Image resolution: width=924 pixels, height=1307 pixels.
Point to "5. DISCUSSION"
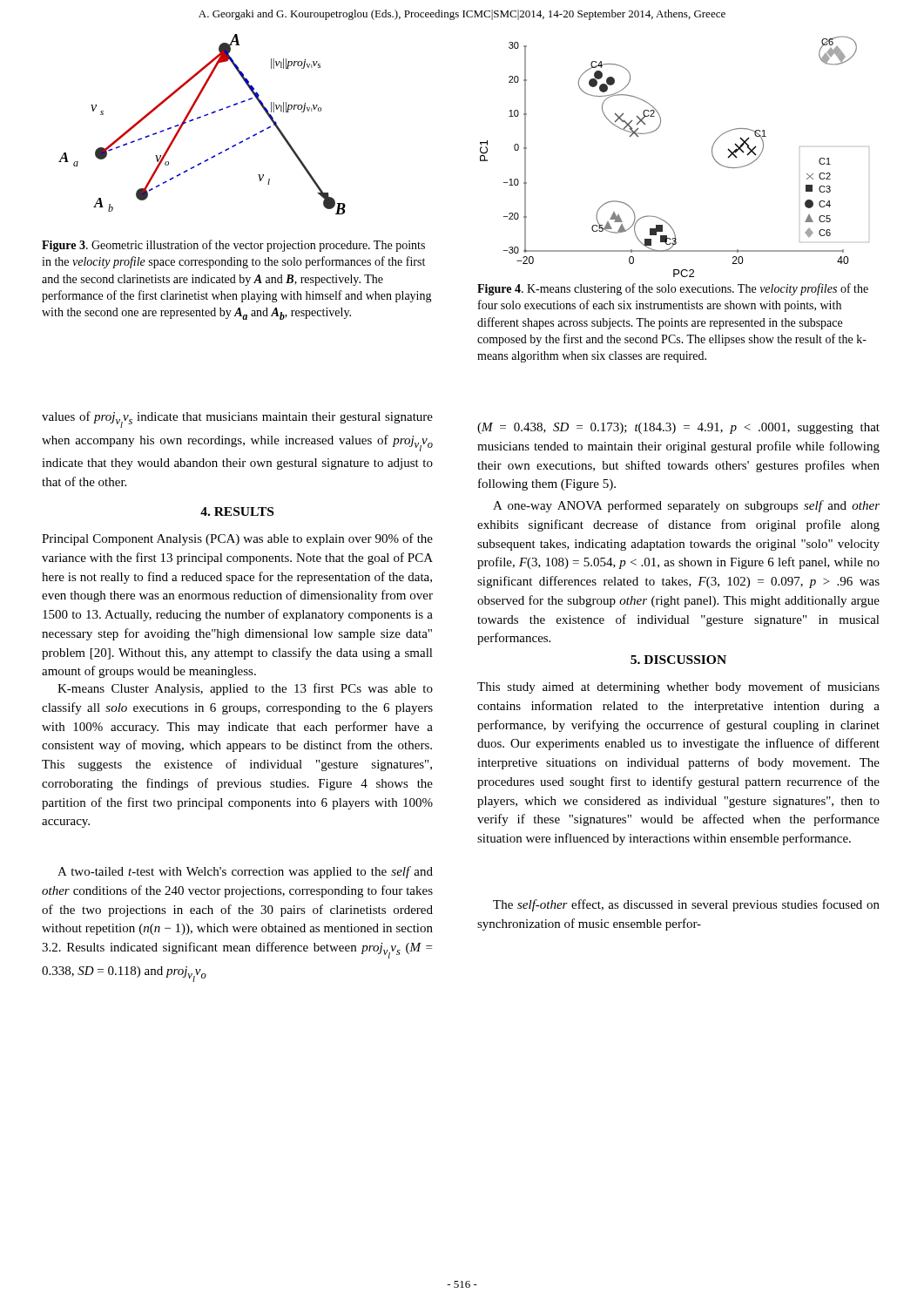pos(678,659)
